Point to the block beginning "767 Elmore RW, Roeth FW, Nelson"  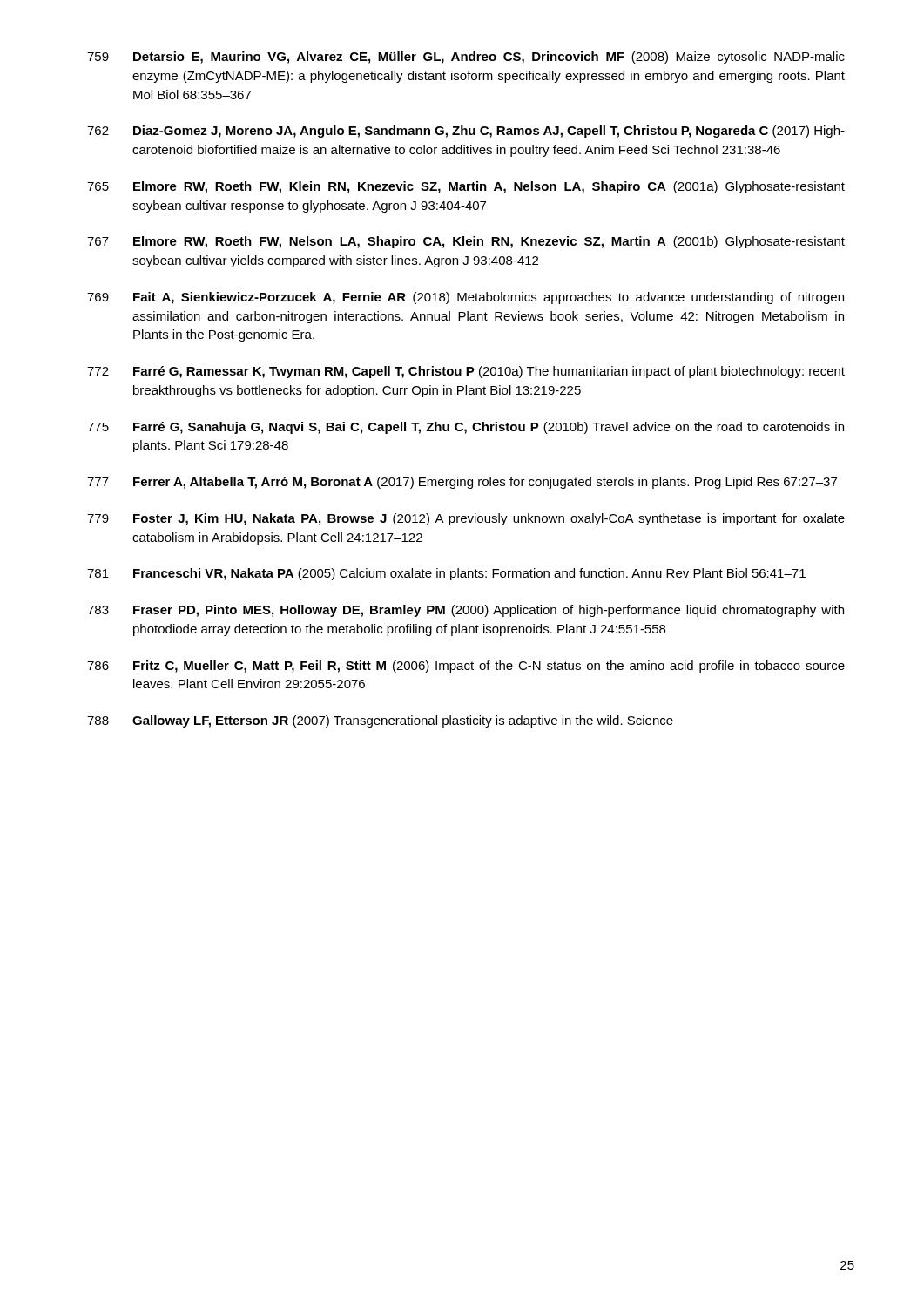(x=466, y=251)
